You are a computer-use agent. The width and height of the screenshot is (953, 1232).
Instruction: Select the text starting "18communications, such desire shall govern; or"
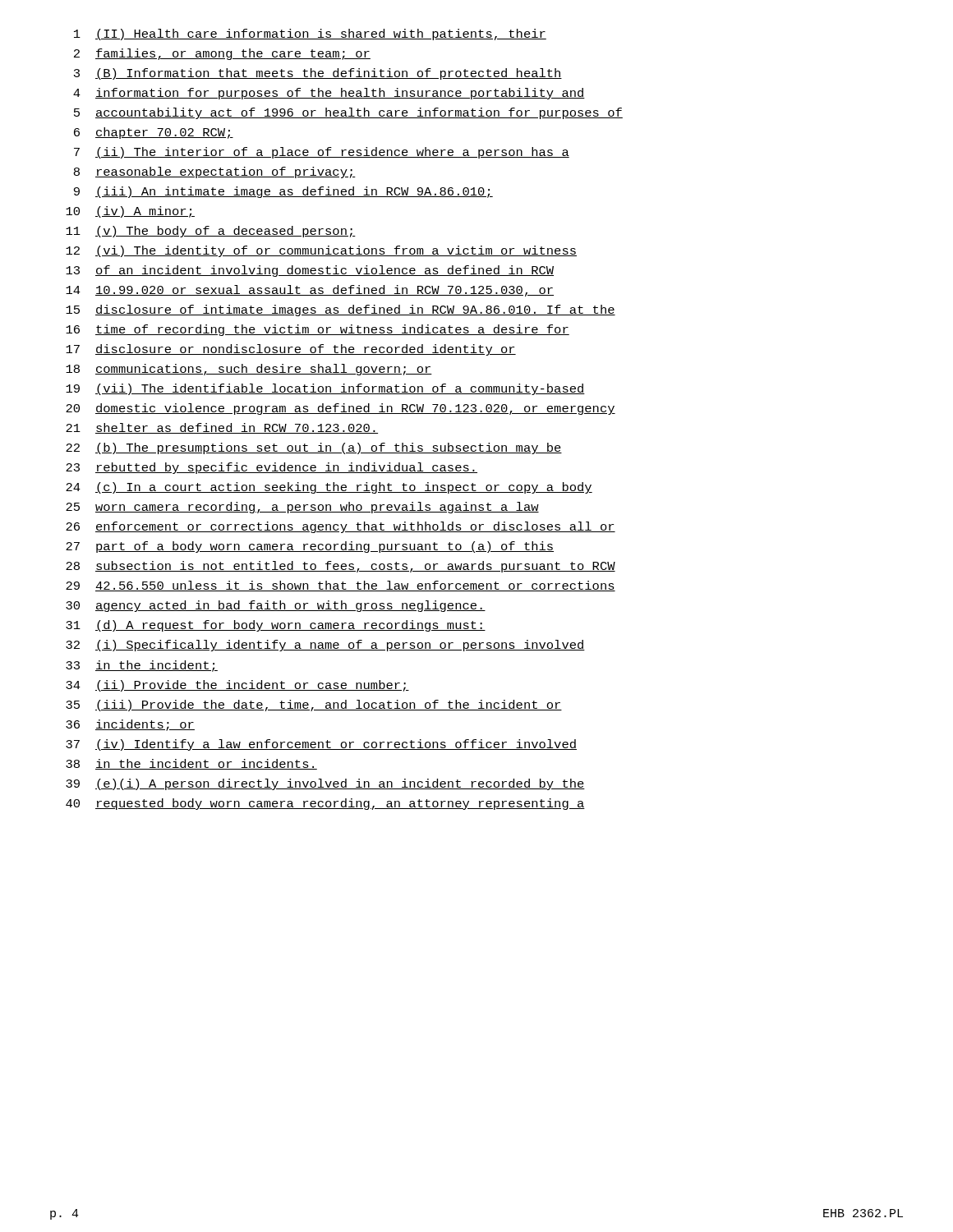[x=249, y=370]
